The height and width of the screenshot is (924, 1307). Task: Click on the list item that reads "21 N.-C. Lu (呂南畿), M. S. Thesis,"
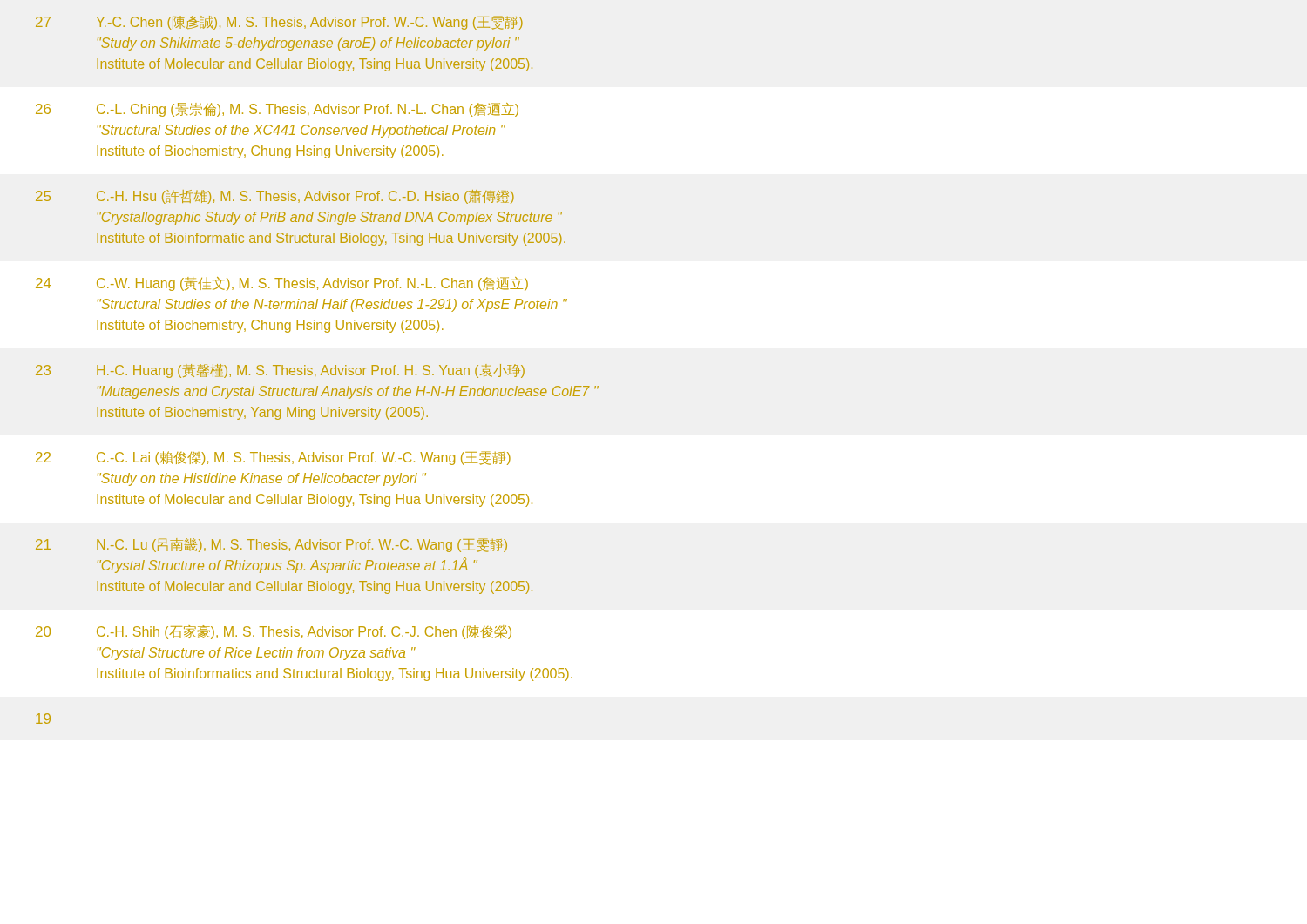point(271,545)
